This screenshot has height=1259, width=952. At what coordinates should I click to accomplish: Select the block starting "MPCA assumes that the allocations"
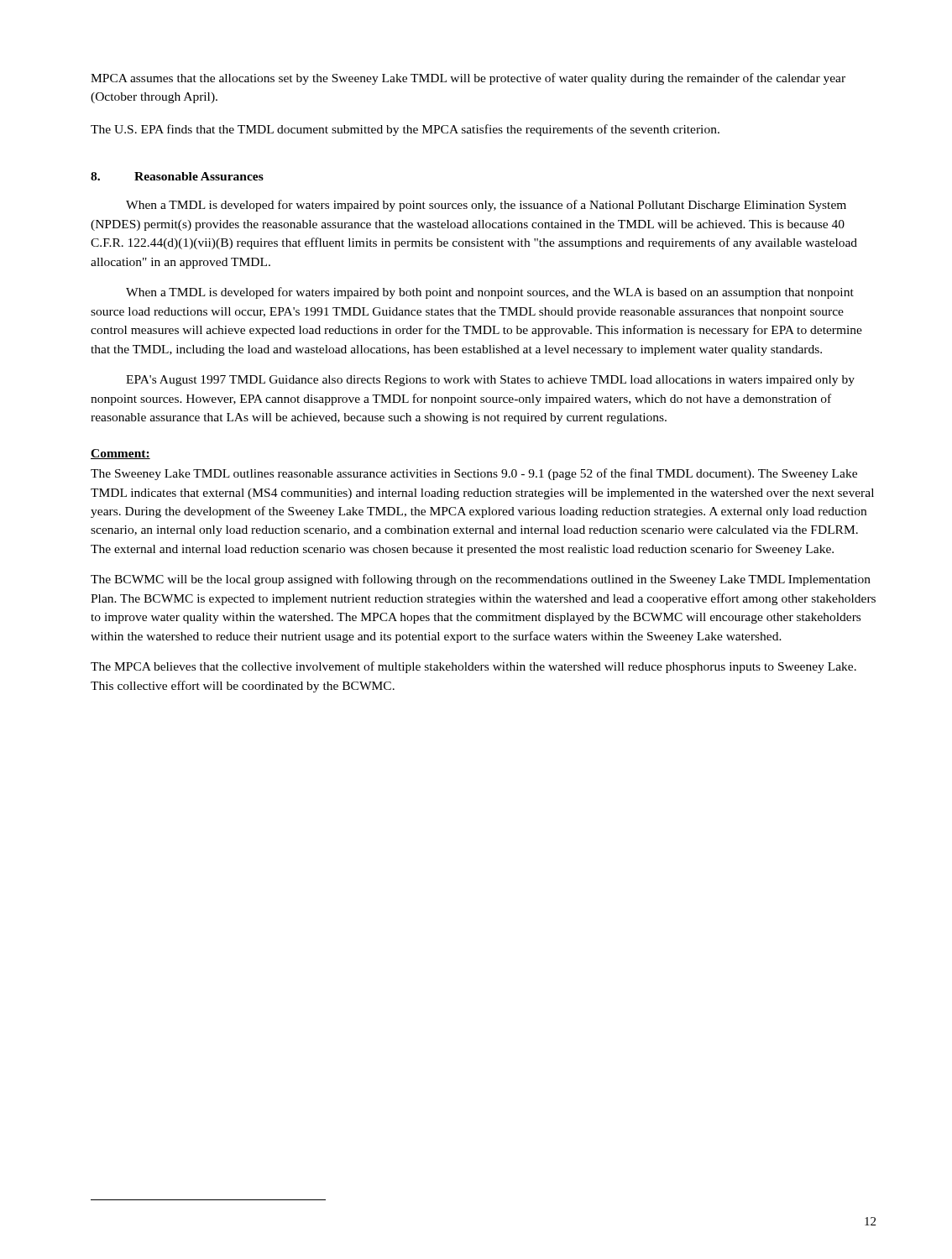(x=484, y=88)
